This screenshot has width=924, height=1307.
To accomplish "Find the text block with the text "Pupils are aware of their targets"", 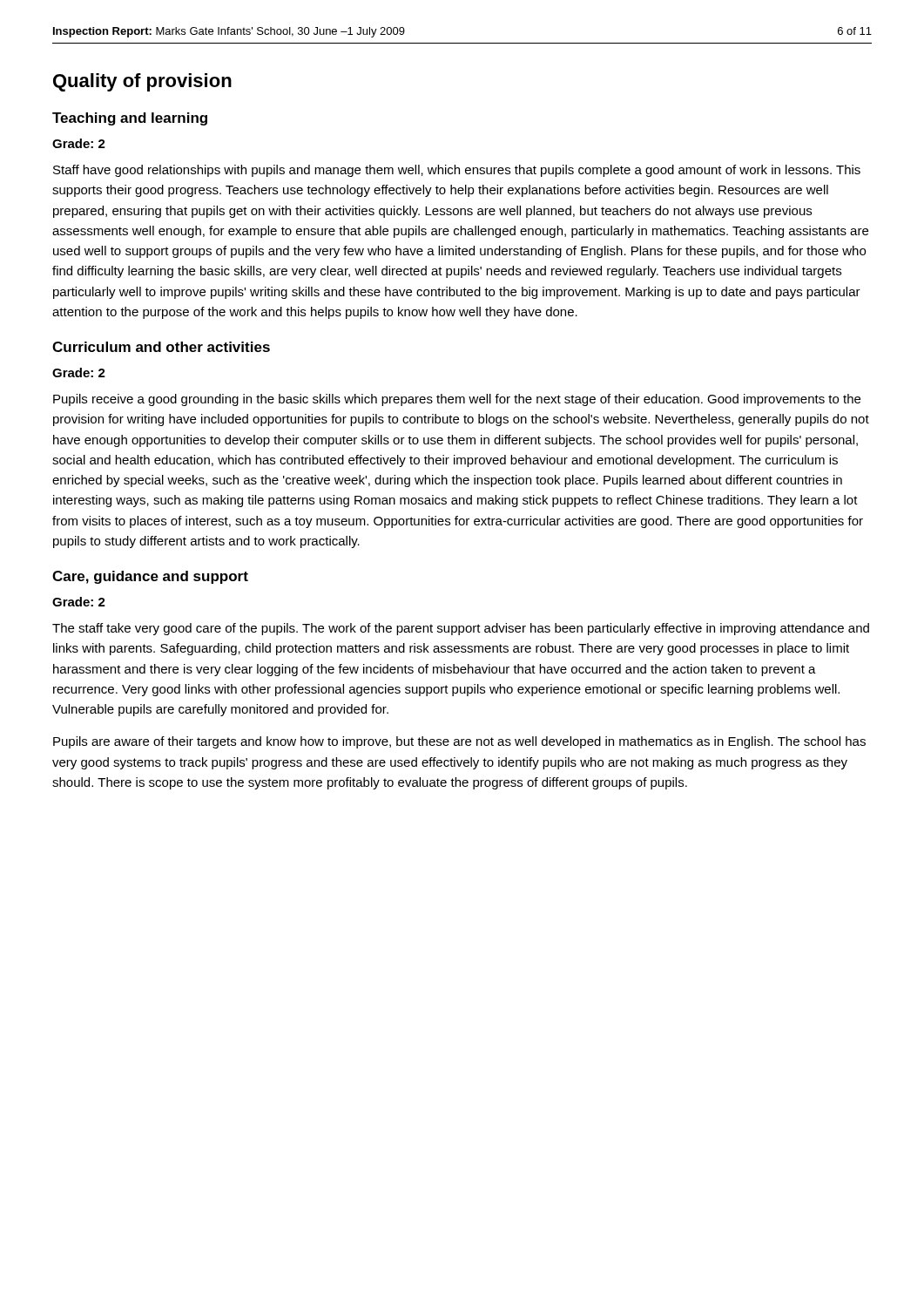I will [459, 762].
